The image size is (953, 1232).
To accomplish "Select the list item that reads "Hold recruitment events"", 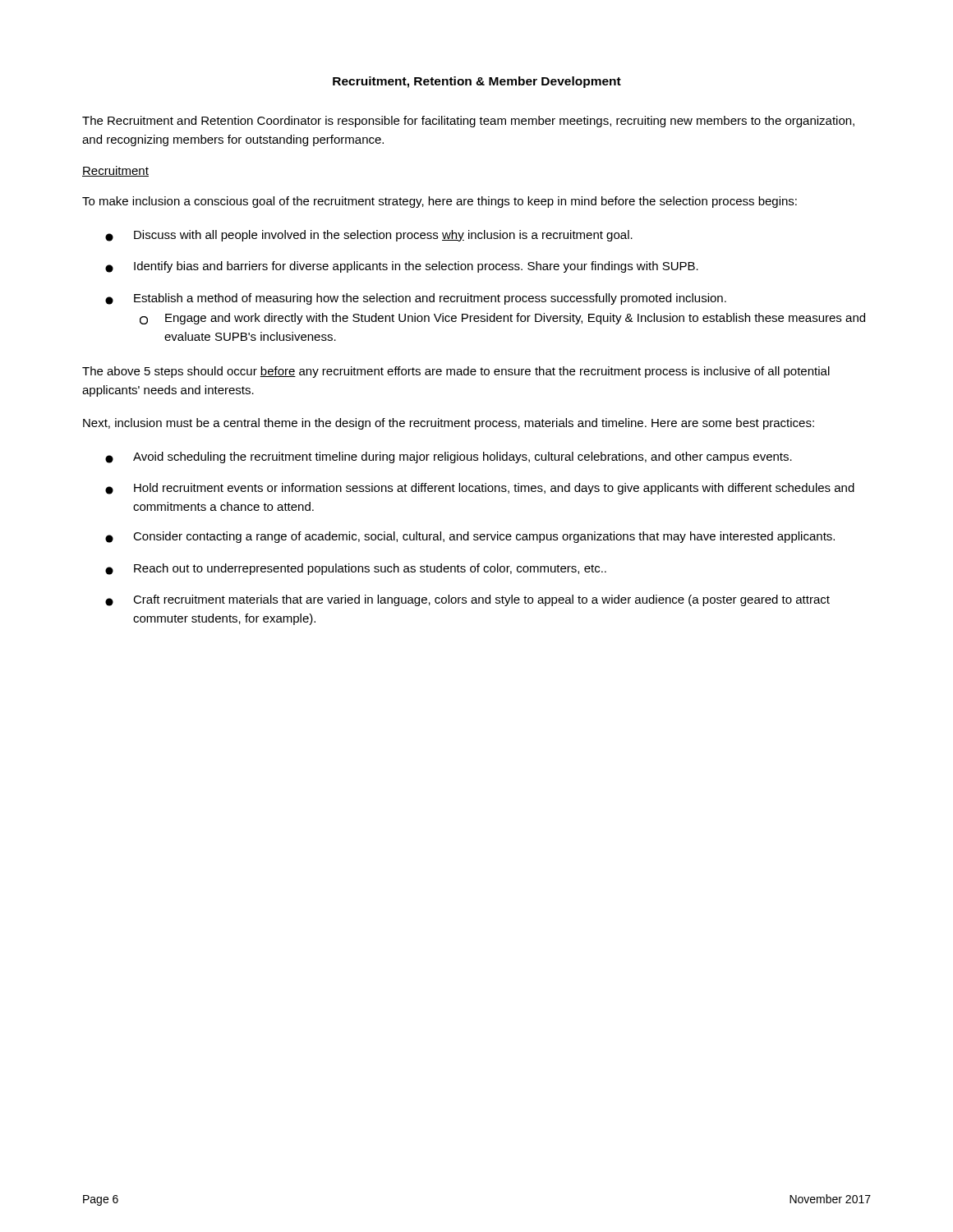I will (488, 497).
